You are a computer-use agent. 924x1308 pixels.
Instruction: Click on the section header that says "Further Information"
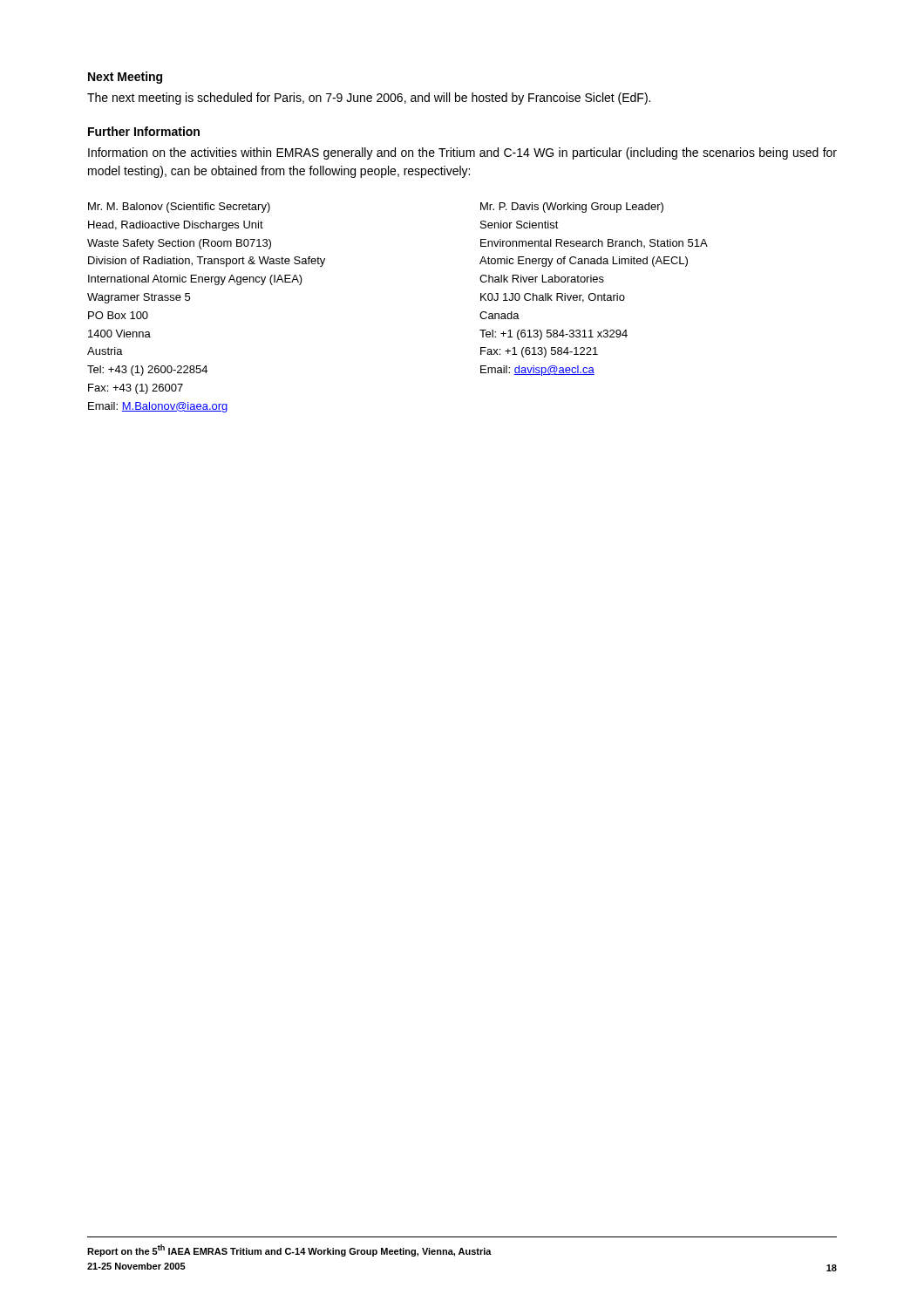144,132
